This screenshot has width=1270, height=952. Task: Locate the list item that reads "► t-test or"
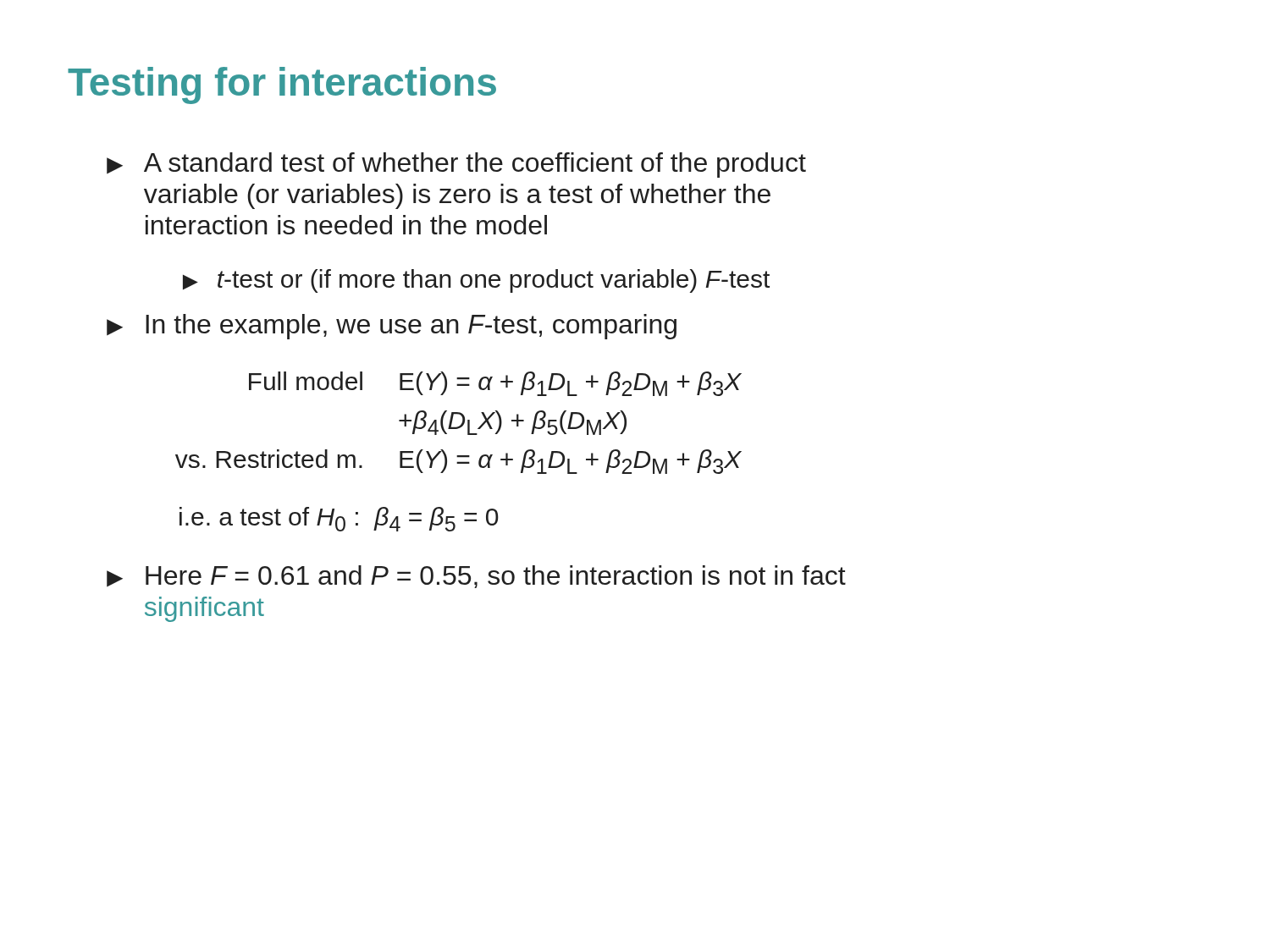pyautogui.click(x=474, y=280)
